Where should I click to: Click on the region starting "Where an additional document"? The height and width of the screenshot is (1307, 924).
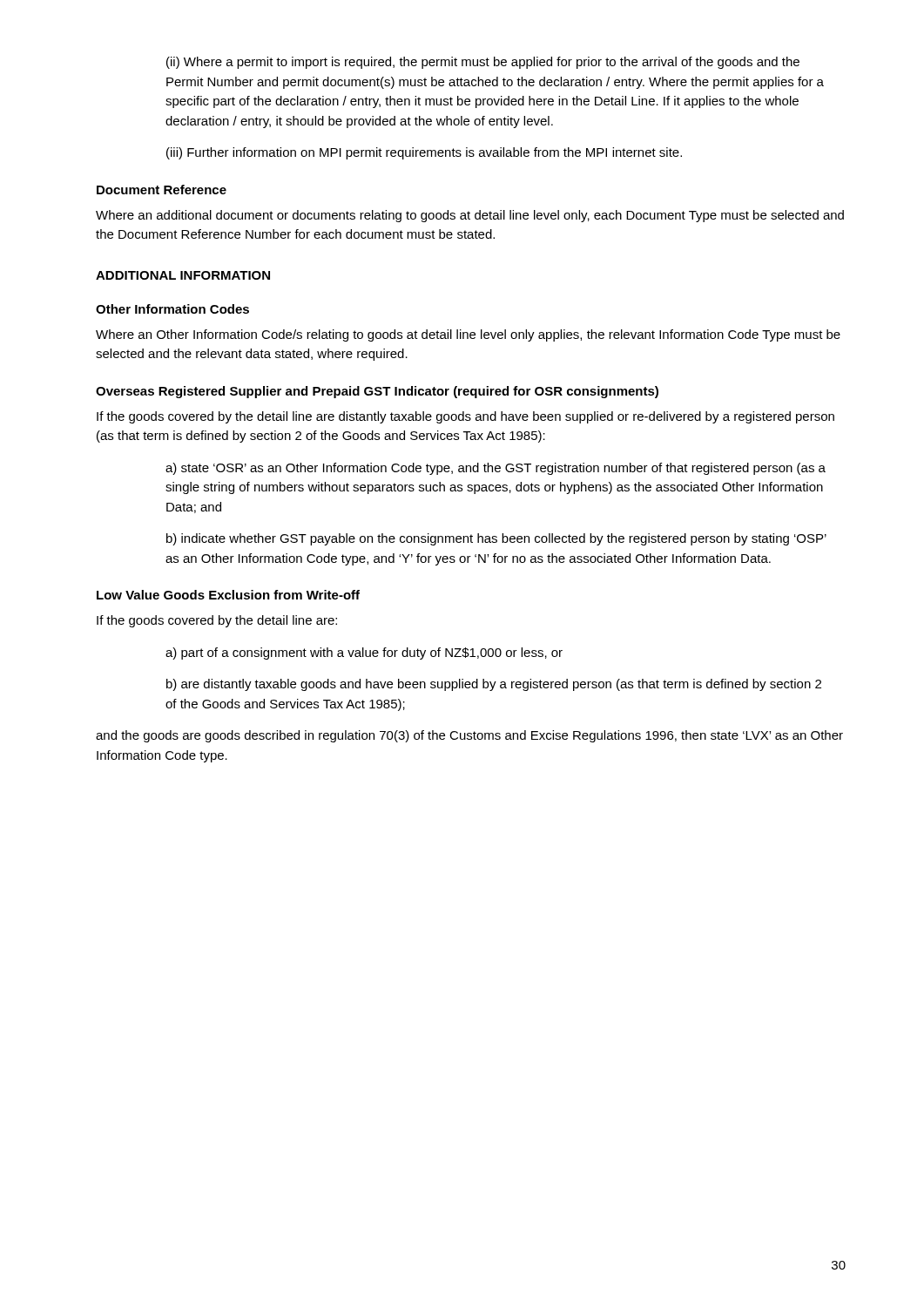pos(471,225)
